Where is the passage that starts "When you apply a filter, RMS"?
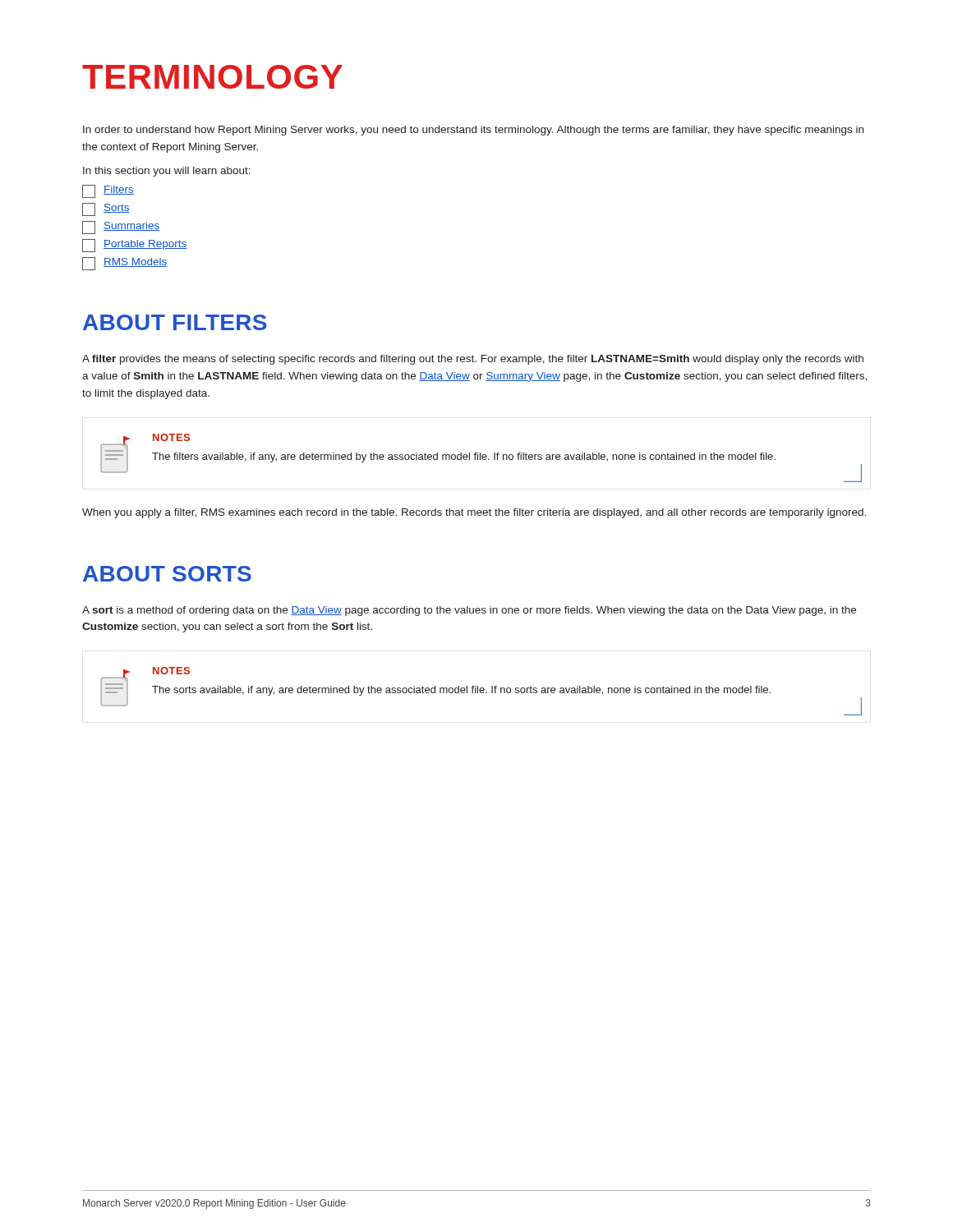The image size is (953, 1232). tap(475, 512)
